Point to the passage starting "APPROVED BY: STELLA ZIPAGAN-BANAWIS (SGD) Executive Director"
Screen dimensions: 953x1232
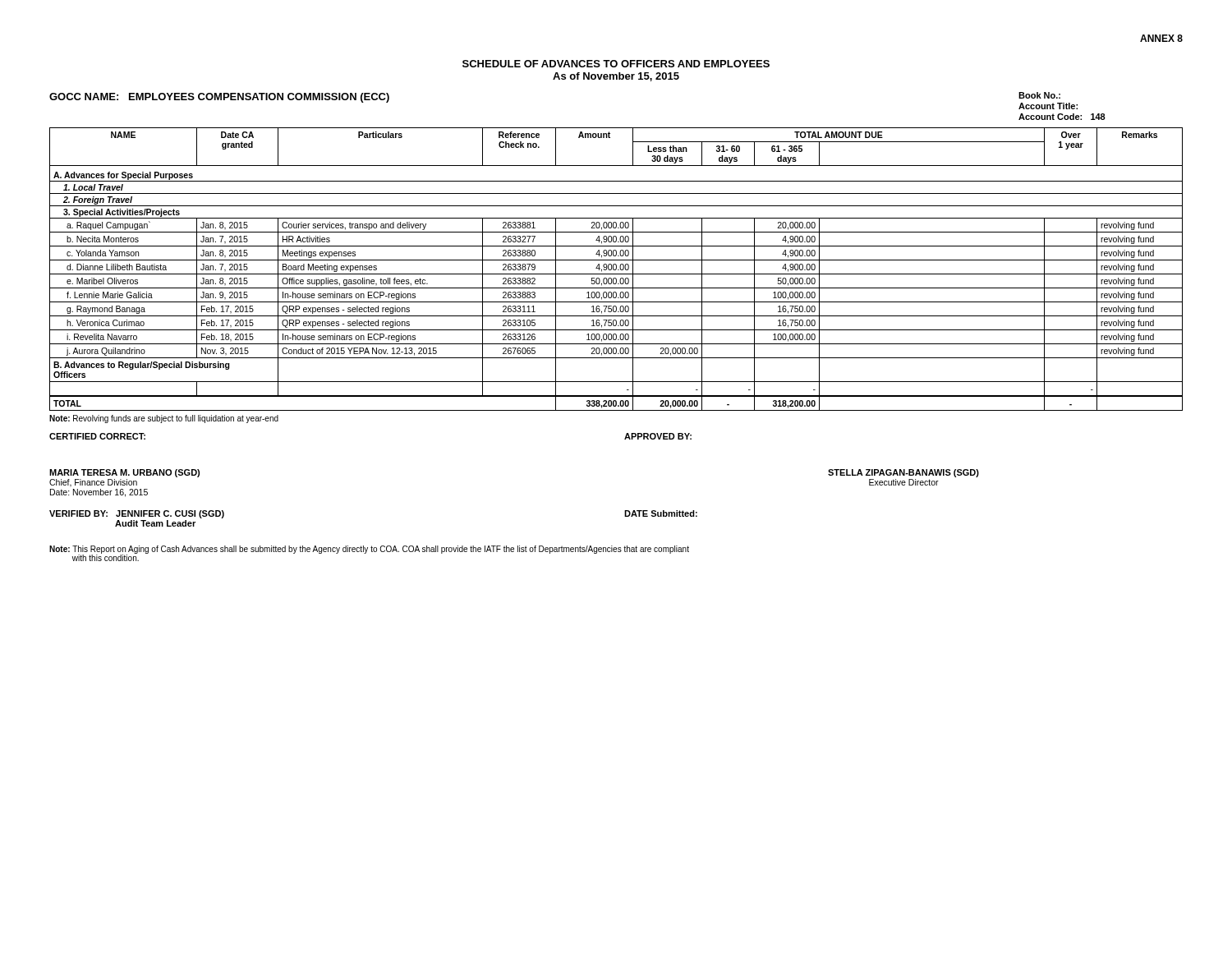point(903,459)
